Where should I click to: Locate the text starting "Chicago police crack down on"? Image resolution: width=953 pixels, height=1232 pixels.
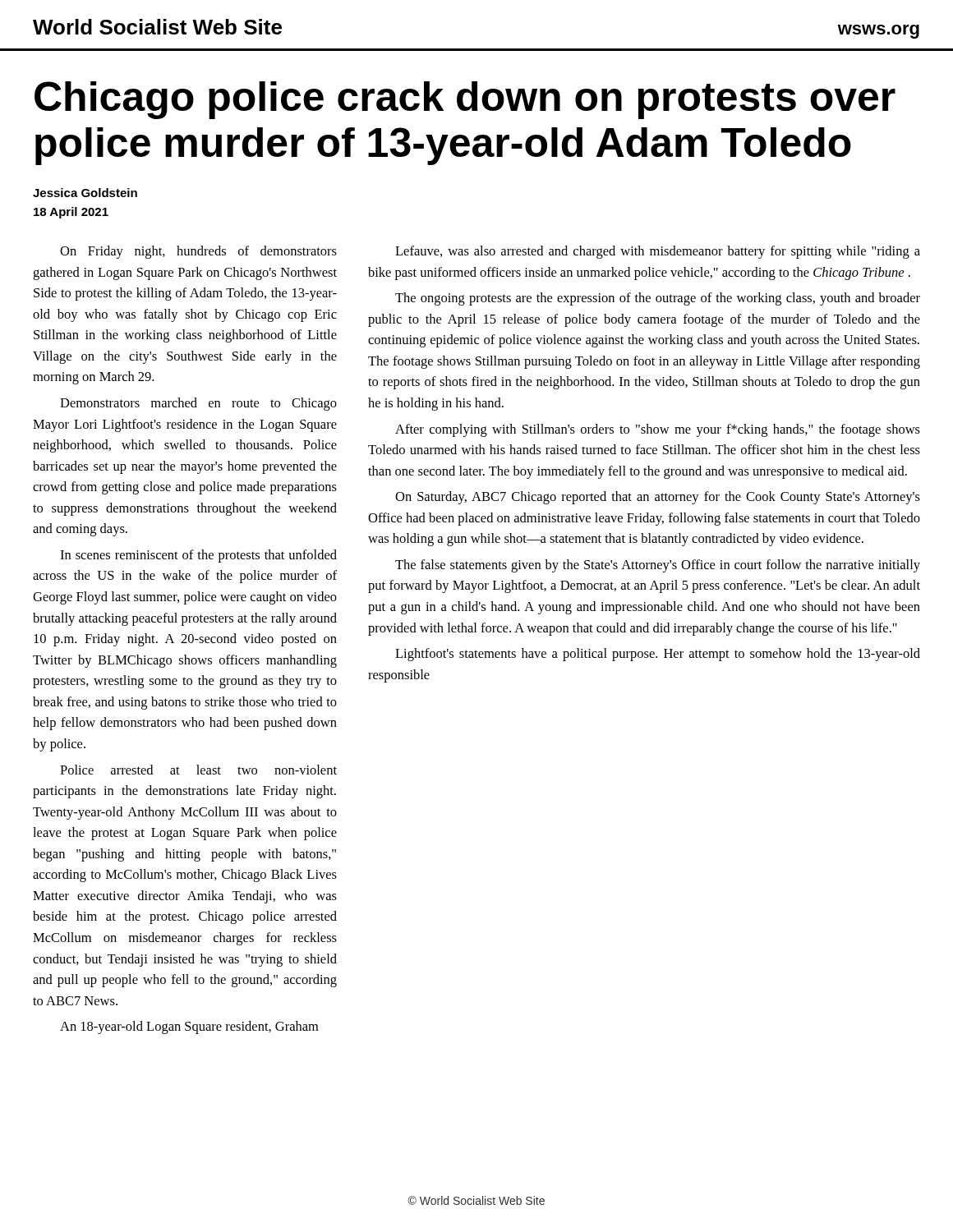pos(476,120)
